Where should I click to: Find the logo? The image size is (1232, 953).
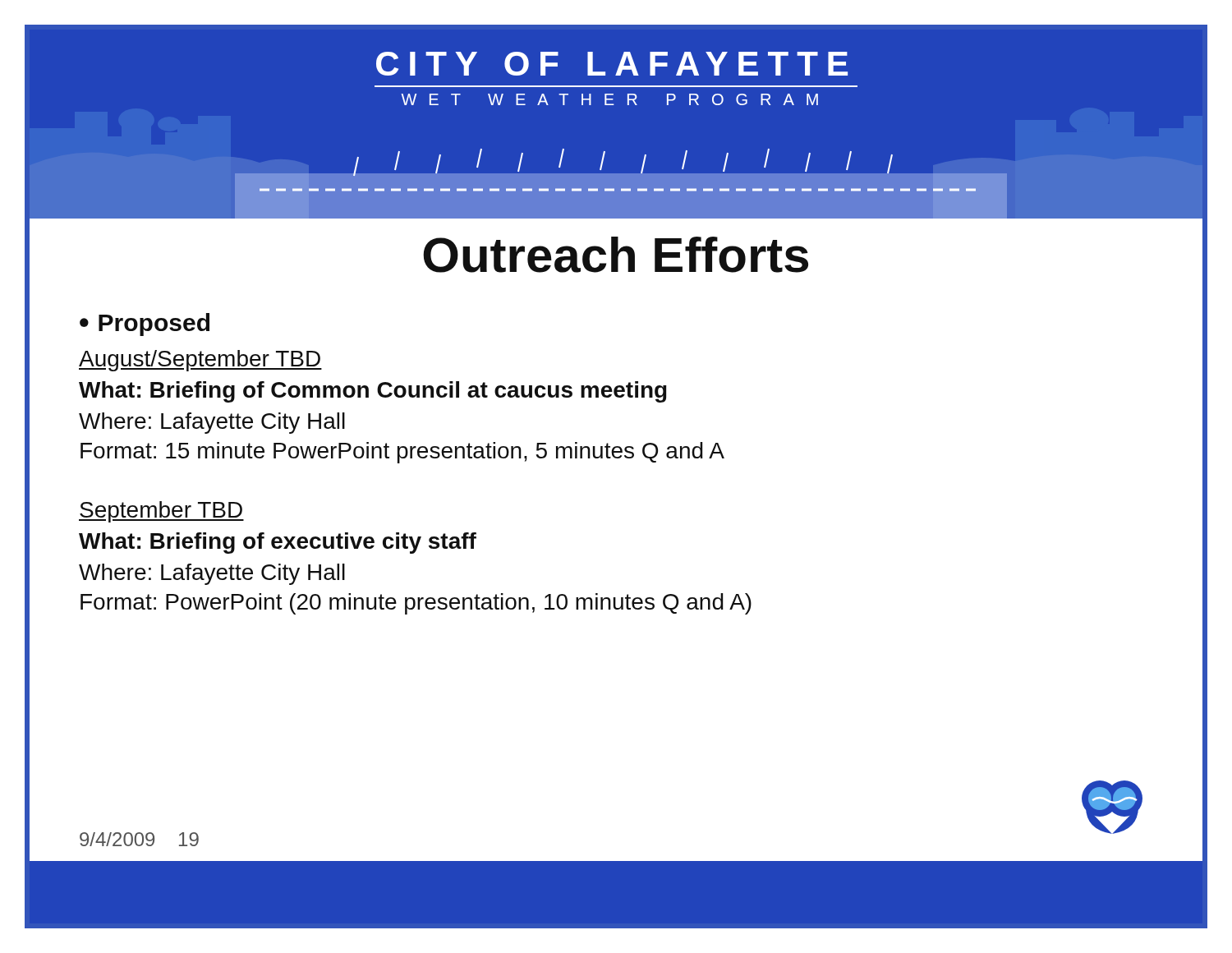tap(1112, 807)
